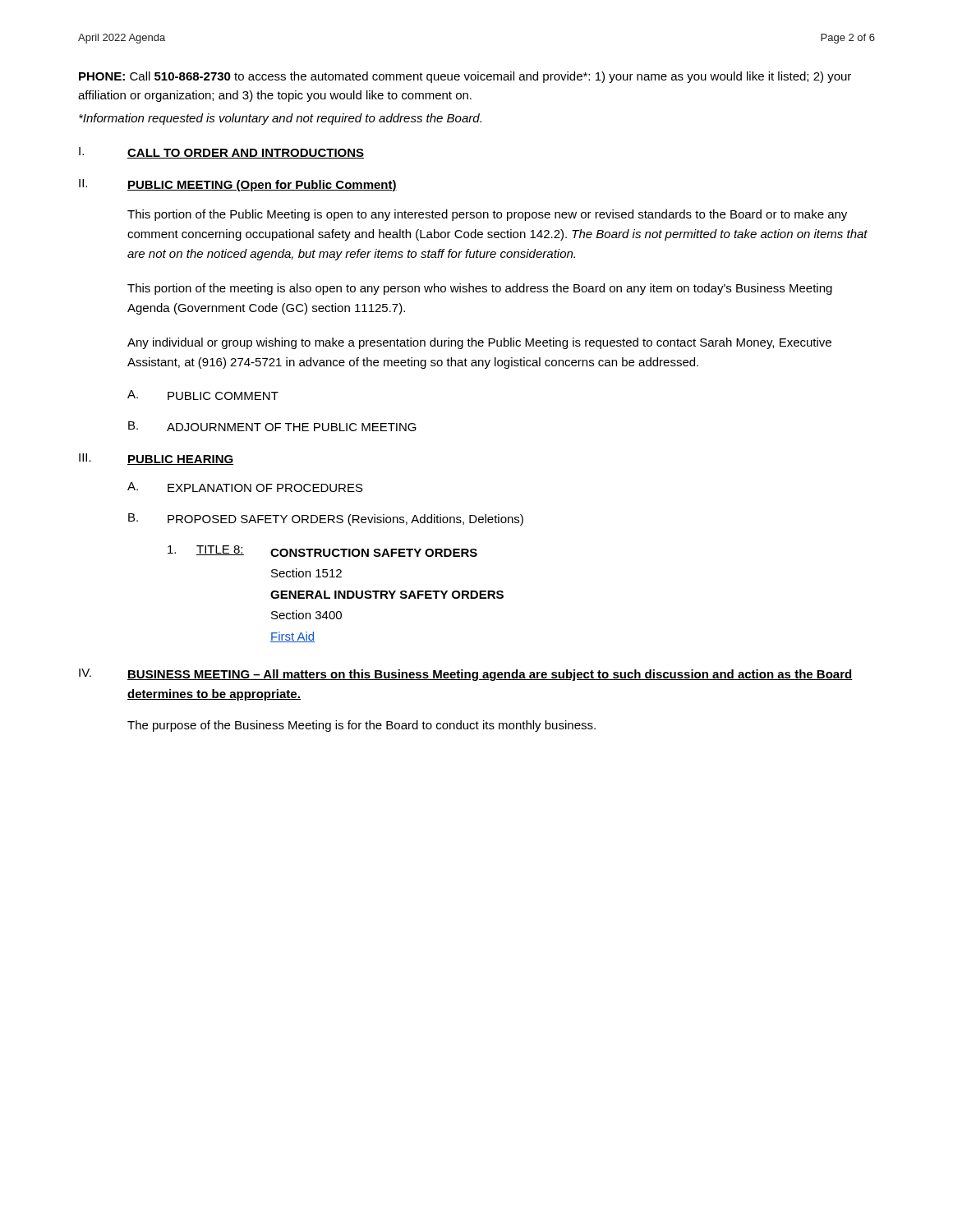This screenshot has width=953, height=1232.
Task: Select the text block that reads "Information requested is voluntary and not required to"
Action: [280, 117]
